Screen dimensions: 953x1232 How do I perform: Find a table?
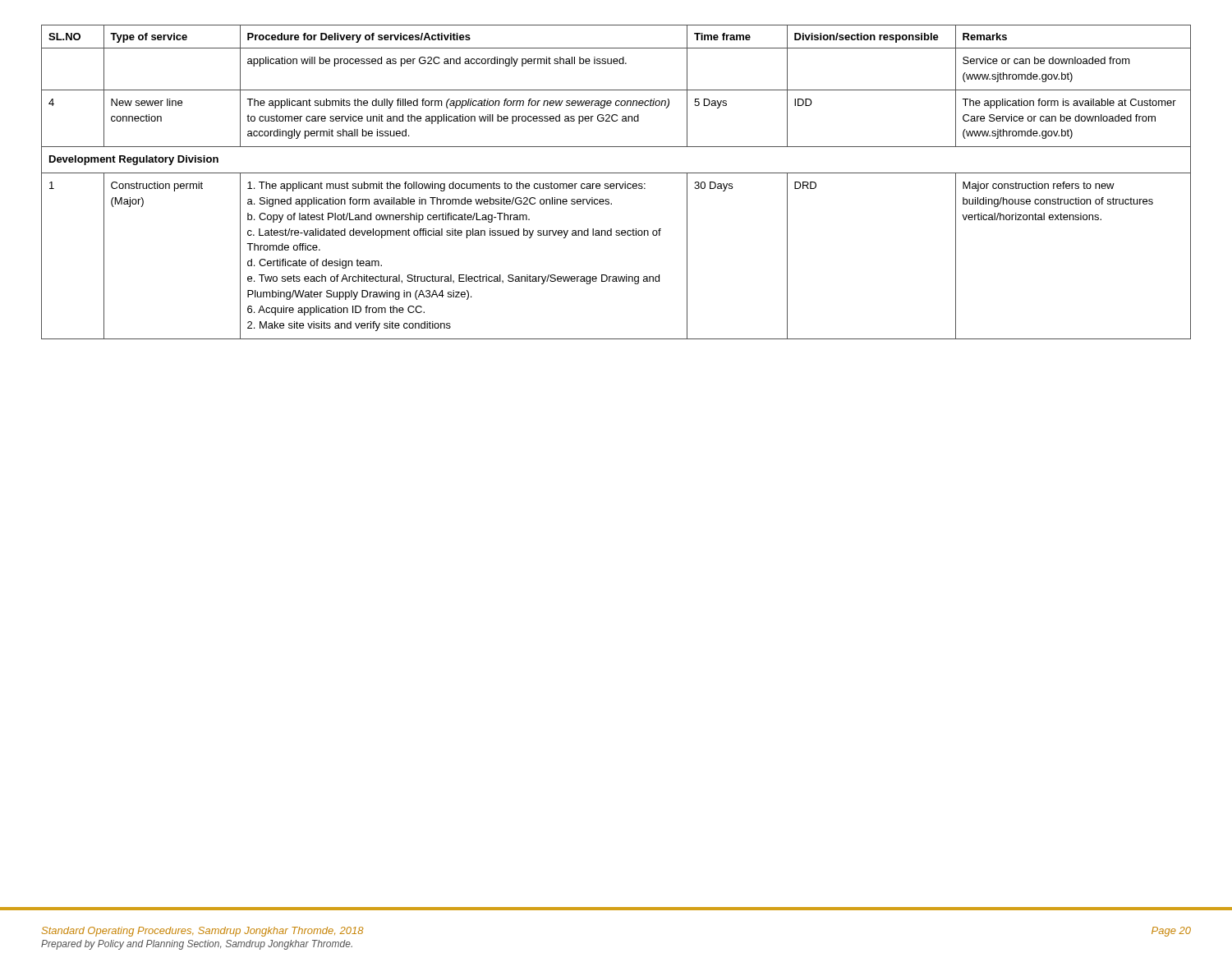[616, 182]
